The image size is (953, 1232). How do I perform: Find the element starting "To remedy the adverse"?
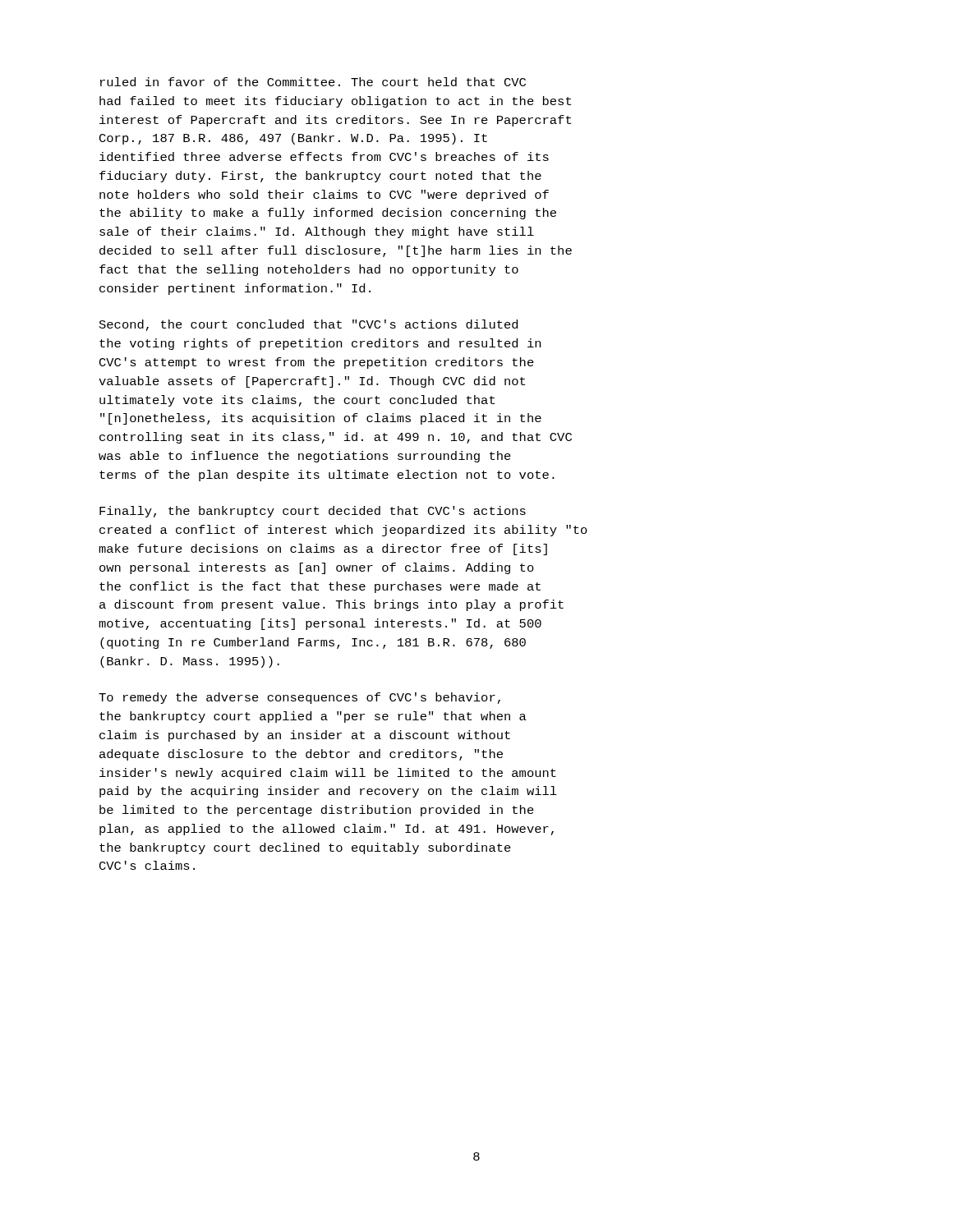[328, 783]
